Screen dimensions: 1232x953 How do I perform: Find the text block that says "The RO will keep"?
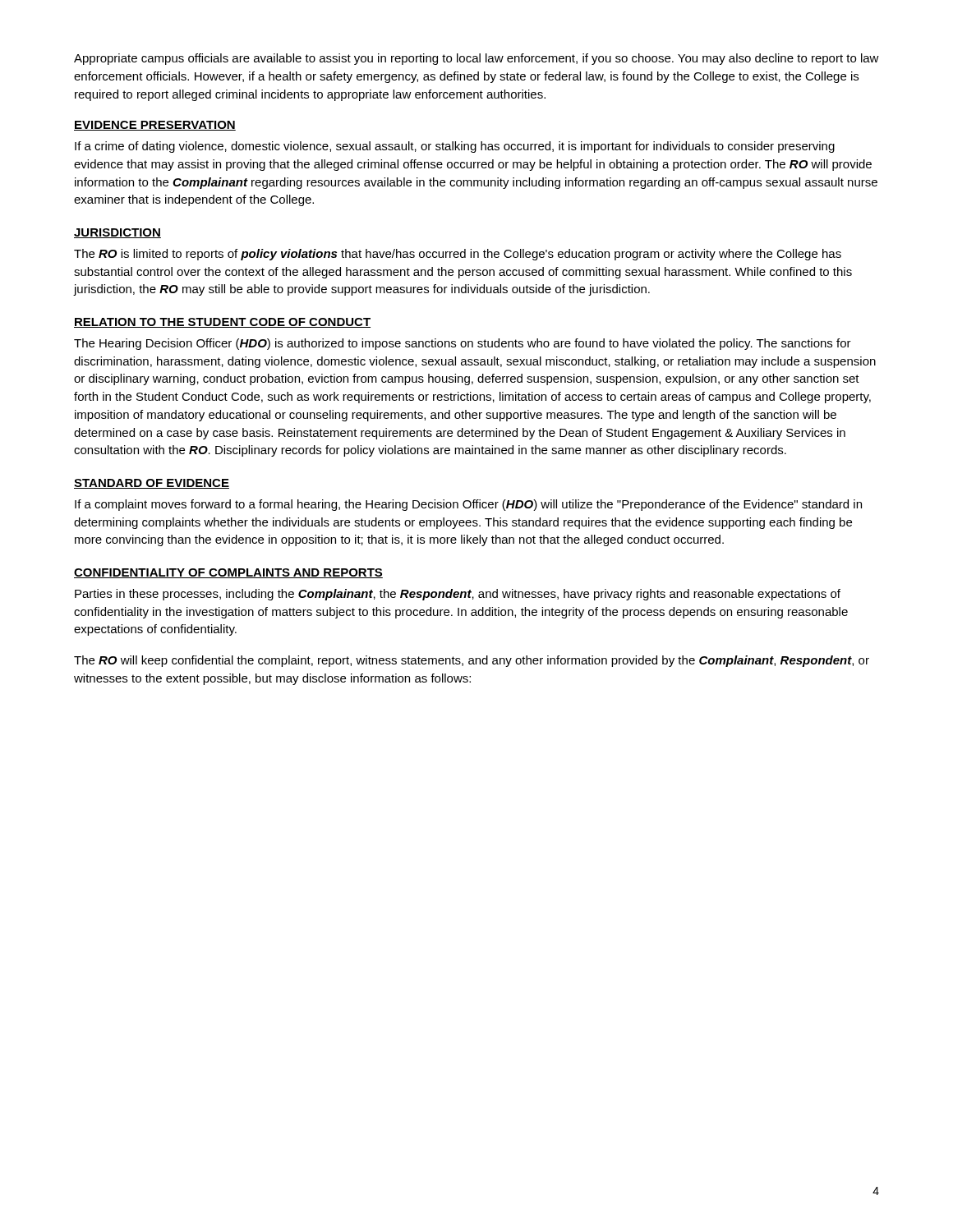472,669
